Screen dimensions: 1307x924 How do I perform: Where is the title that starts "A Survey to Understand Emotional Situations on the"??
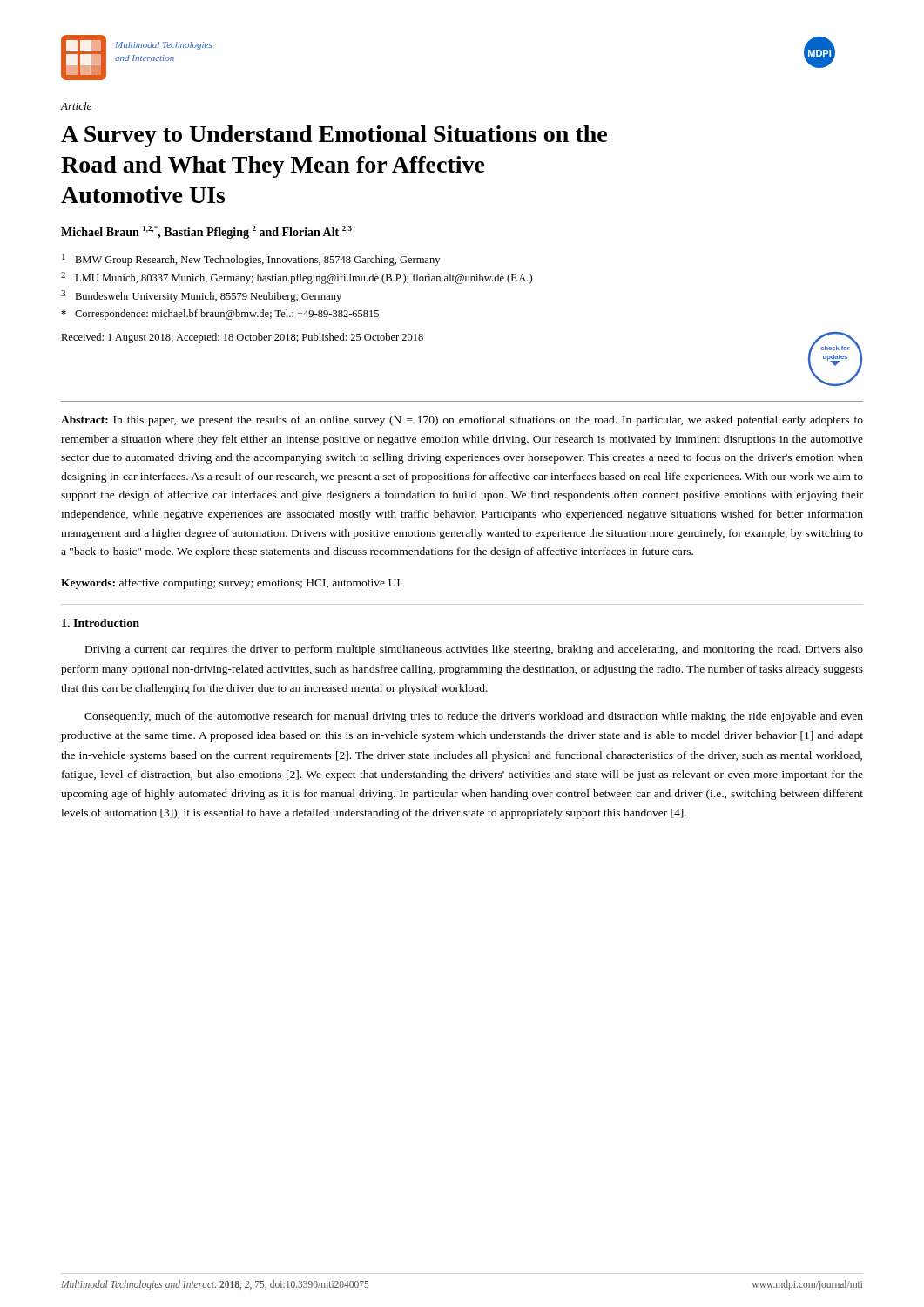[x=334, y=164]
